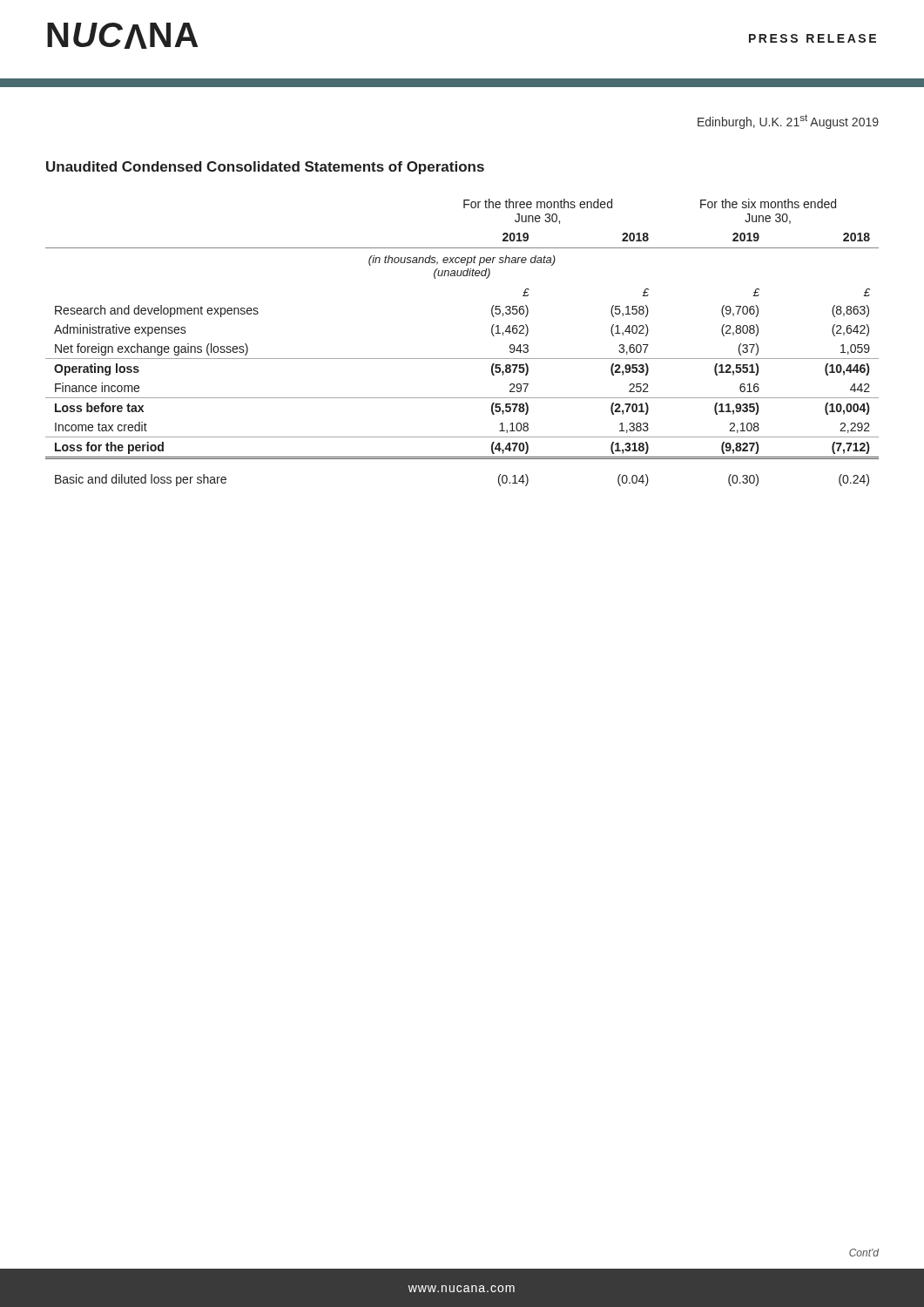Image resolution: width=924 pixels, height=1307 pixels.
Task: Select a table
Action: click(x=462, y=341)
